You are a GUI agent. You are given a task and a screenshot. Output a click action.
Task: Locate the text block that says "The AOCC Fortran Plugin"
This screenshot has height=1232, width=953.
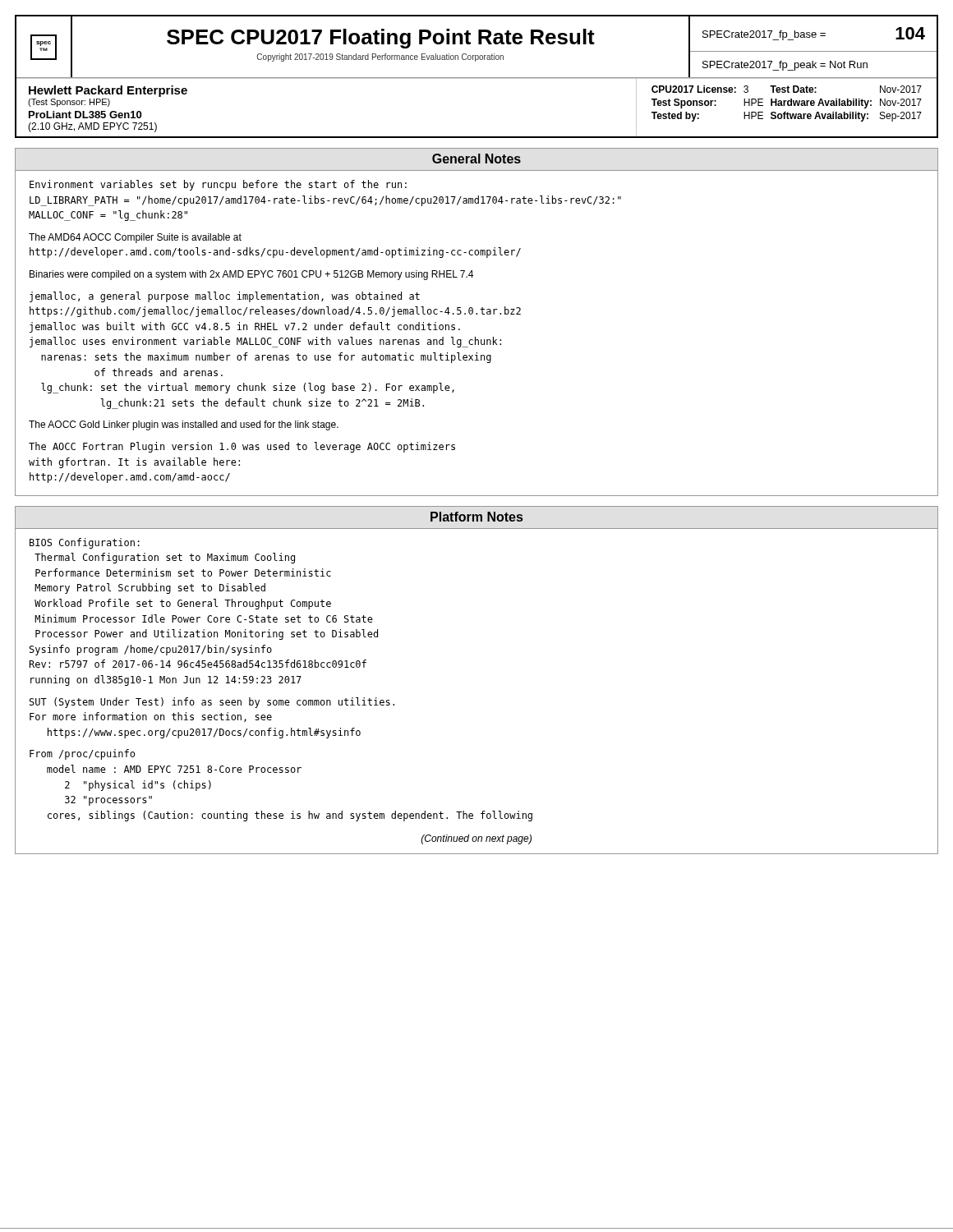pos(242,462)
